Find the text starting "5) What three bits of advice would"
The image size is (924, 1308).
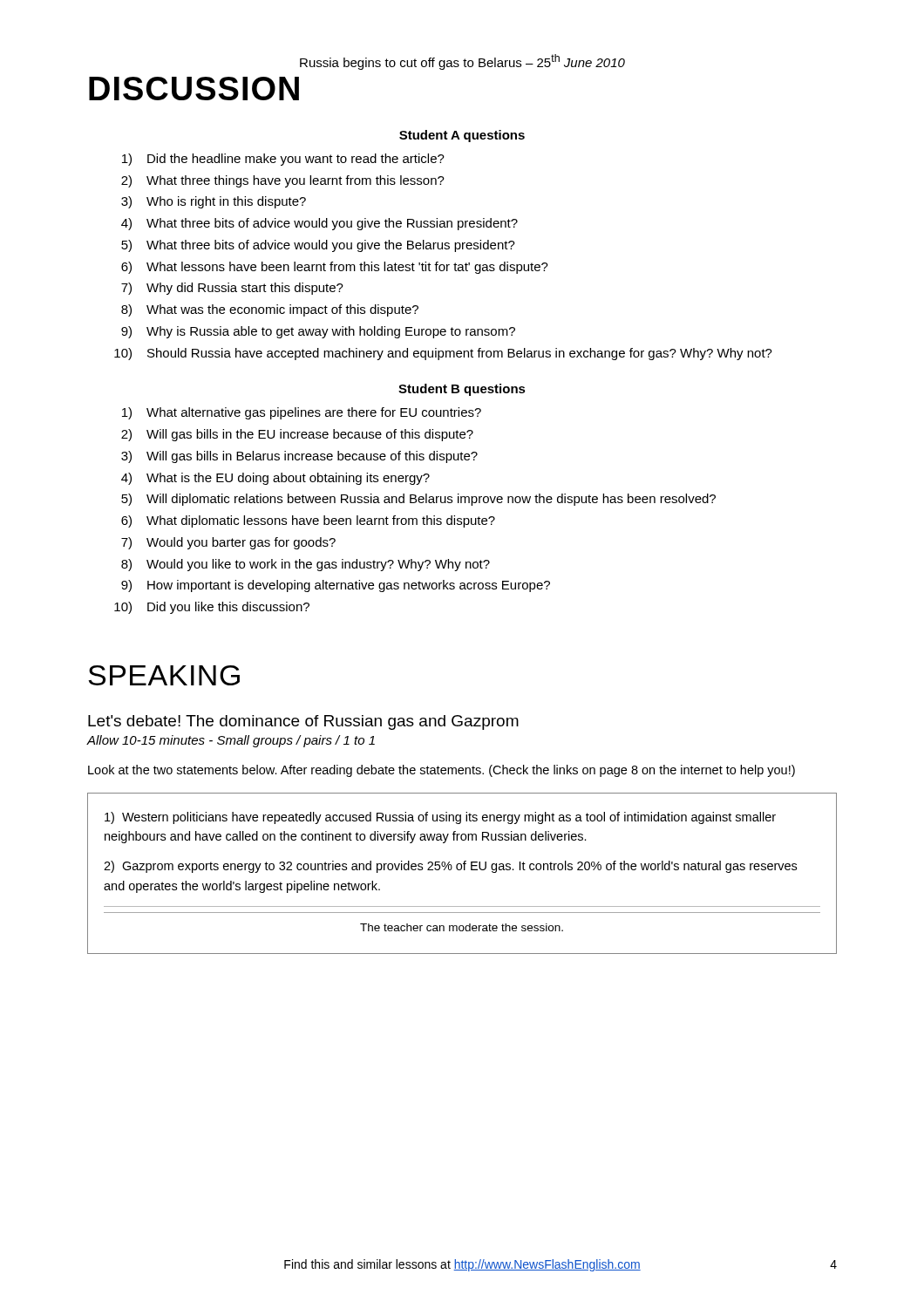coord(462,245)
